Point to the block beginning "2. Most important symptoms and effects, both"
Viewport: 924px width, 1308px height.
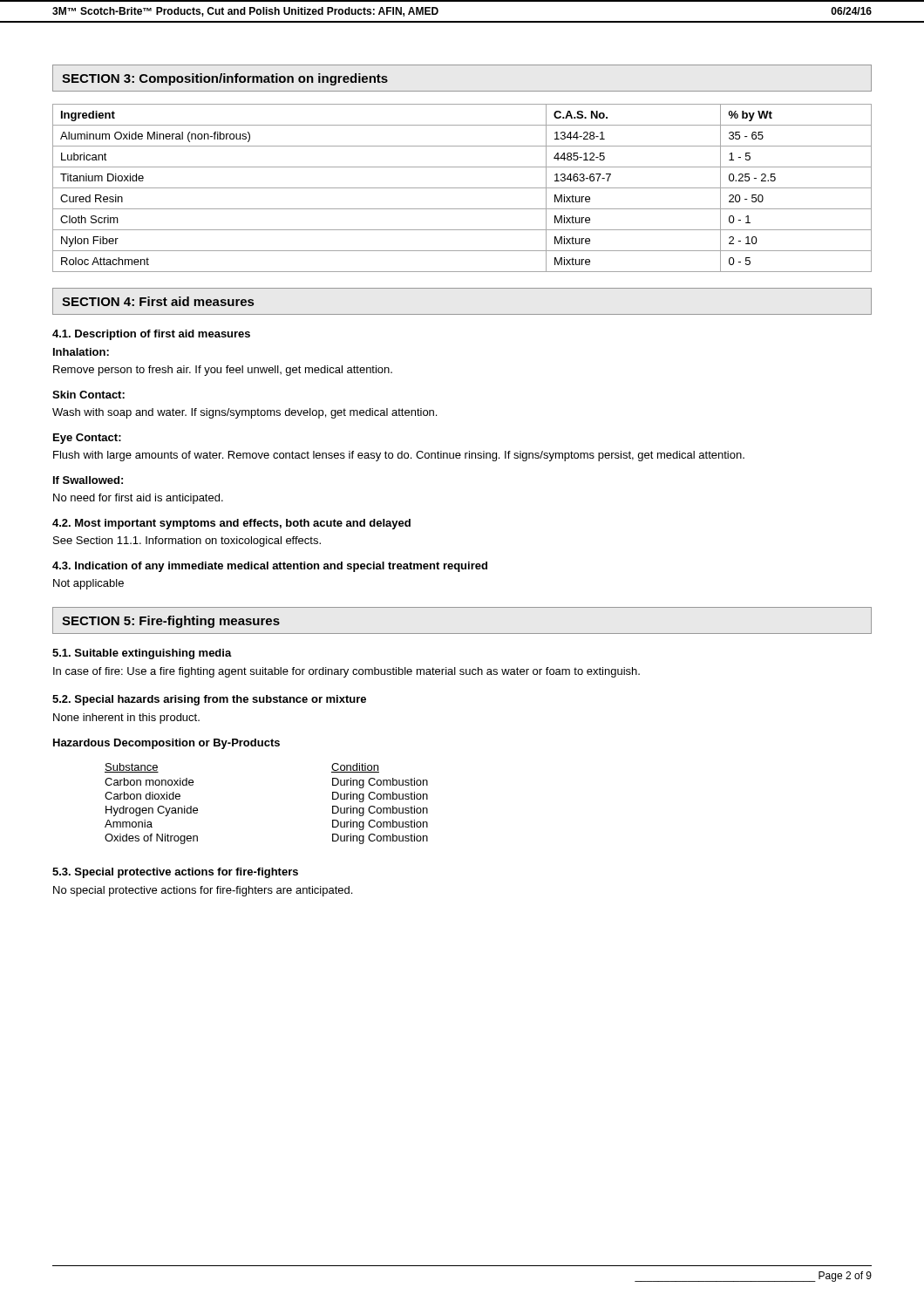(232, 531)
